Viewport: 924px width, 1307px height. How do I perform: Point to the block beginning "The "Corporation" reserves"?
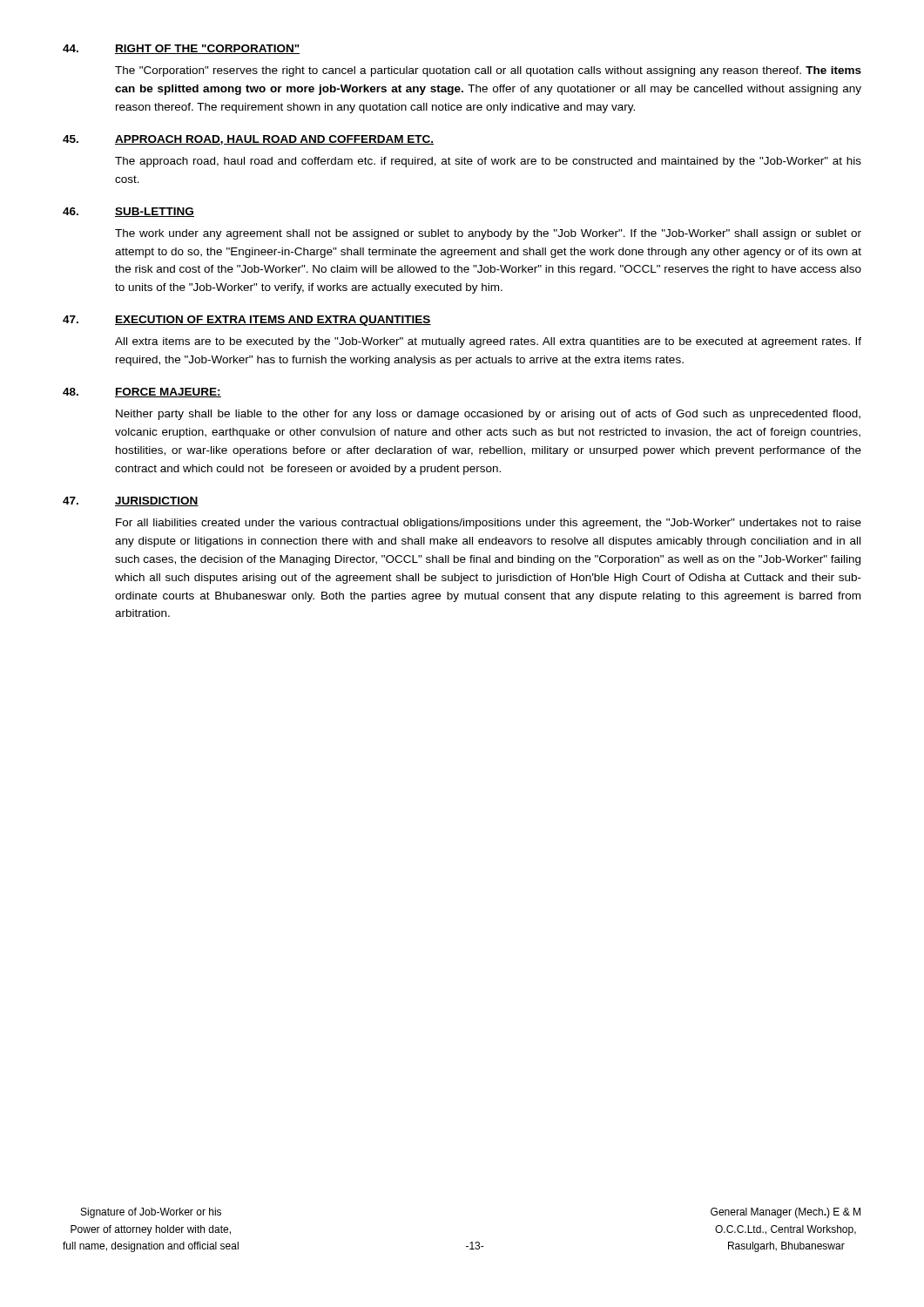coord(462,89)
